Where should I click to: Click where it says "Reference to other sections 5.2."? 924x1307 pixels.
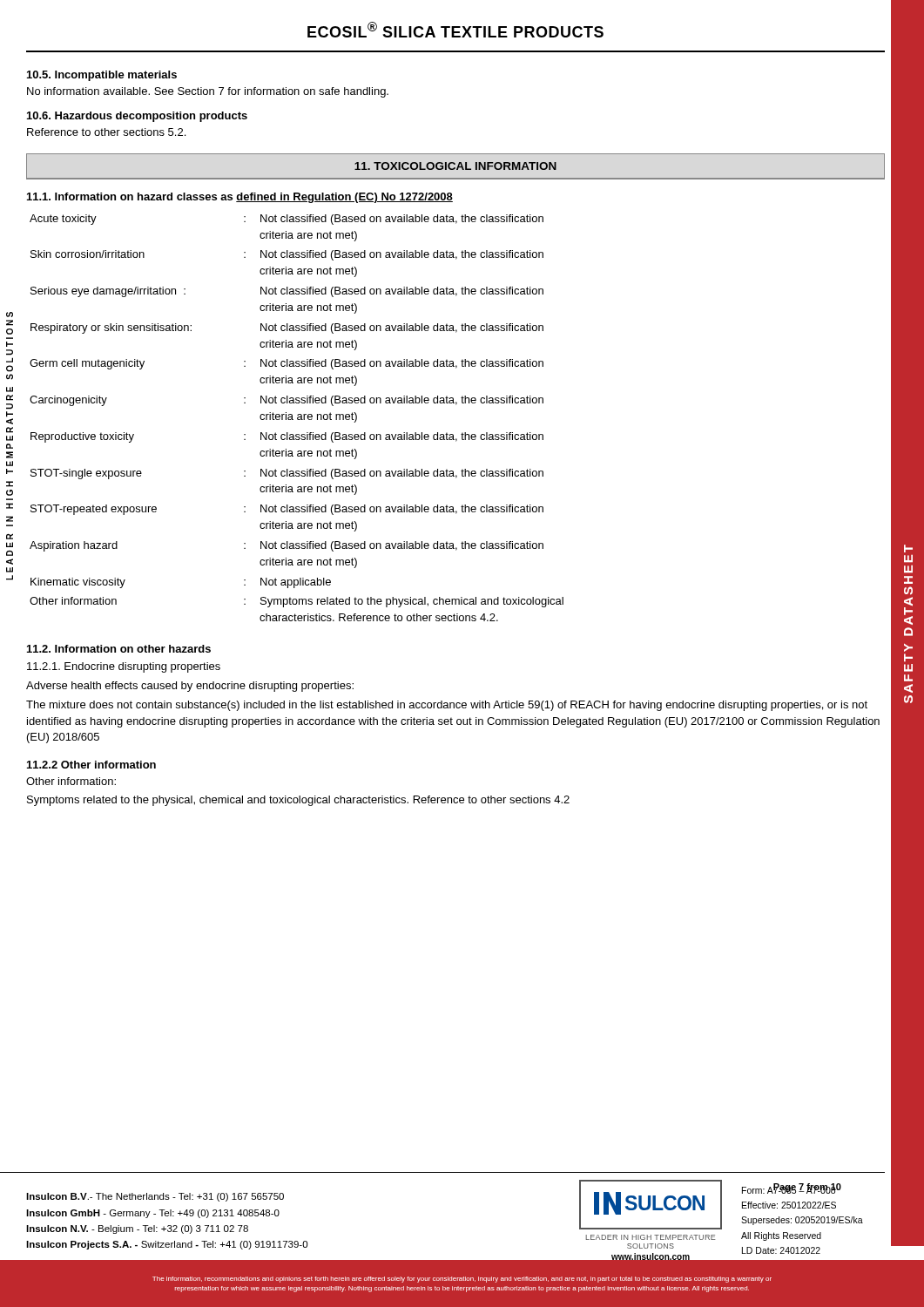106,132
